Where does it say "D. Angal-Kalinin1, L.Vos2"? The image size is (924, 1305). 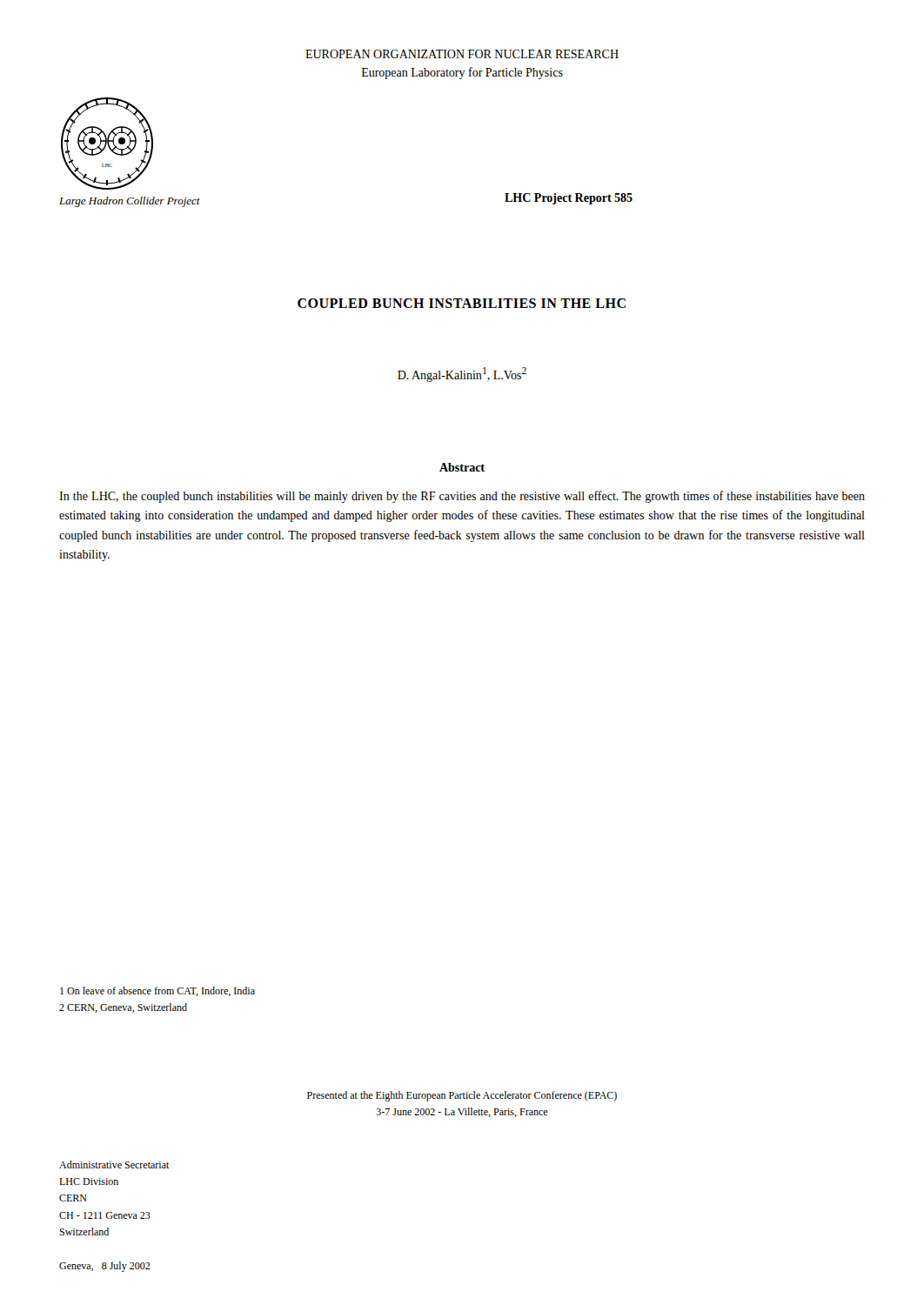point(462,373)
